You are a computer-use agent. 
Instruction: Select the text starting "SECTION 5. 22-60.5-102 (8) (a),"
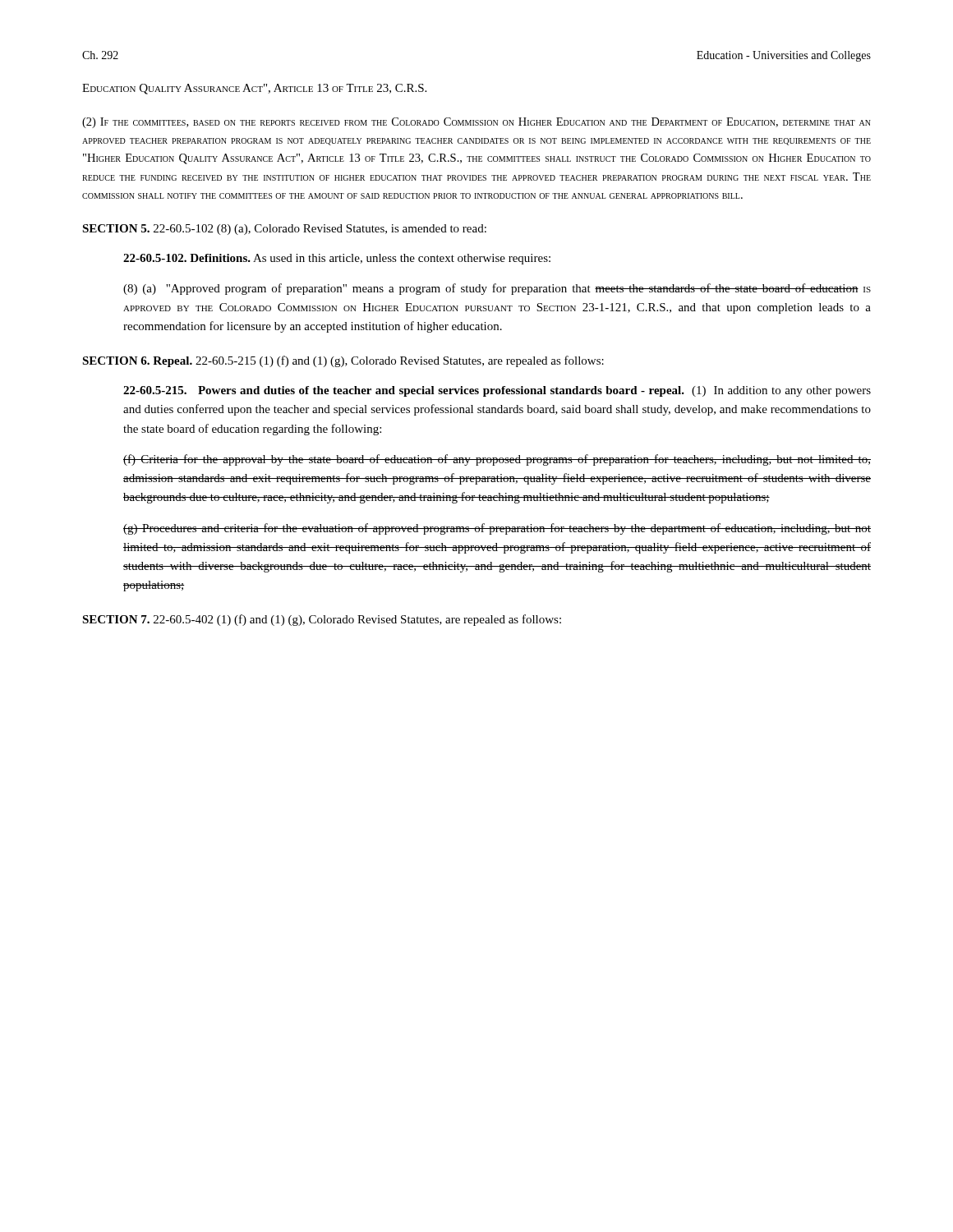pyautogui.click(x=285, y=228)
